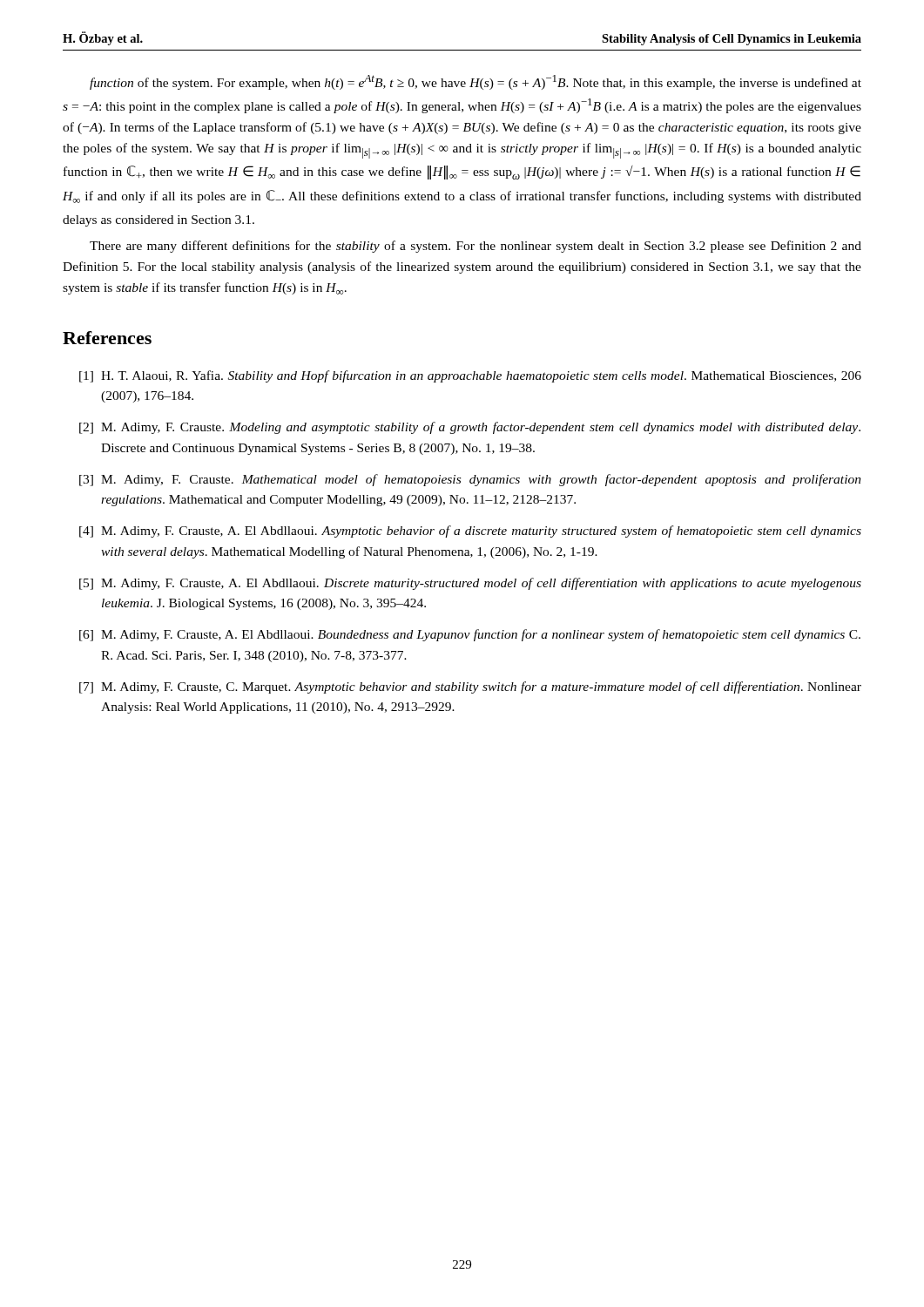Select the region starting "[3] M. Adimy, F. Crauste. Mathematical"
This screenshot has width=924, height=1307.
point(462,489)
